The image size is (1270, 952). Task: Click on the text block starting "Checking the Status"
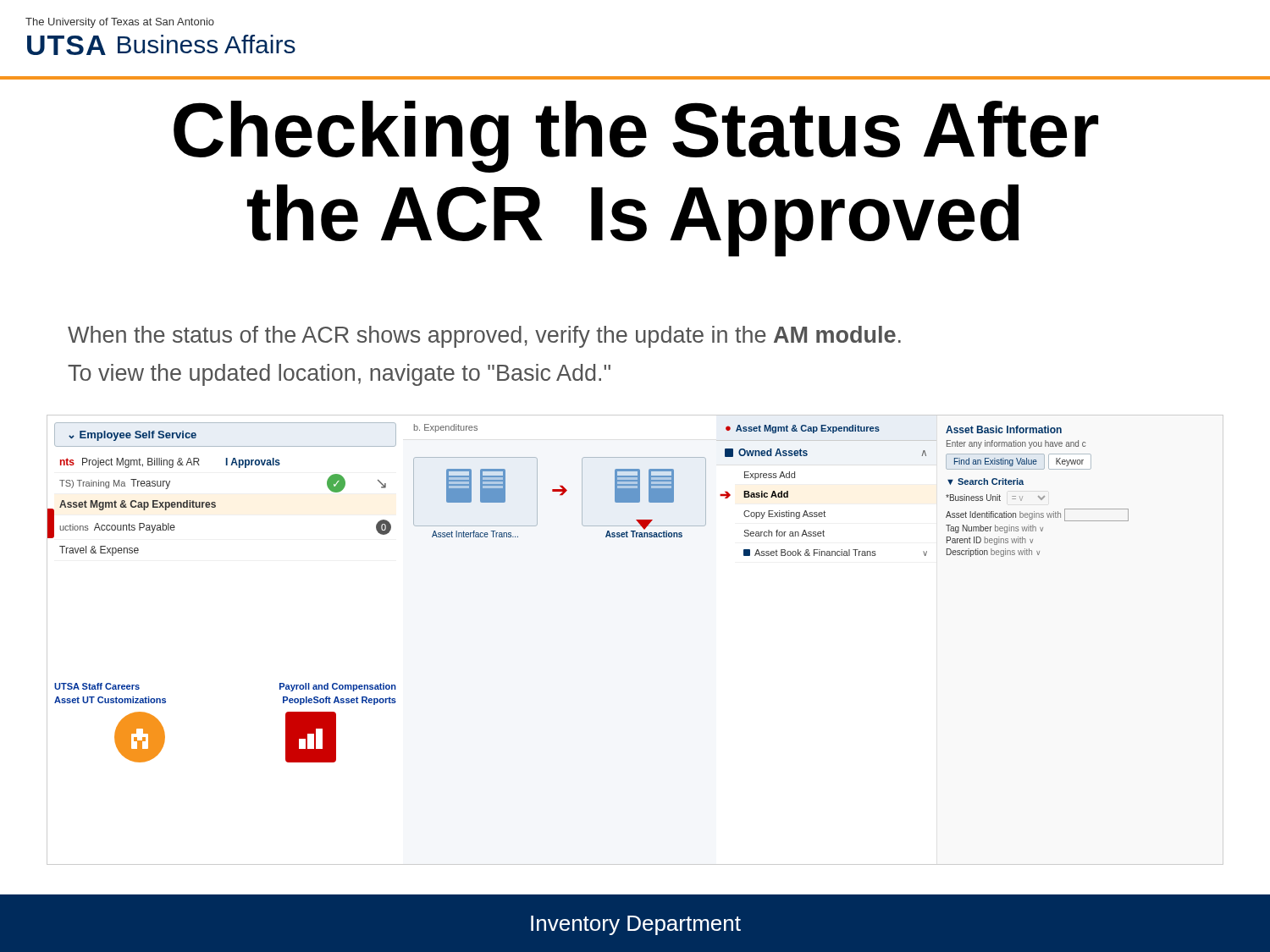tap(635, 173)
